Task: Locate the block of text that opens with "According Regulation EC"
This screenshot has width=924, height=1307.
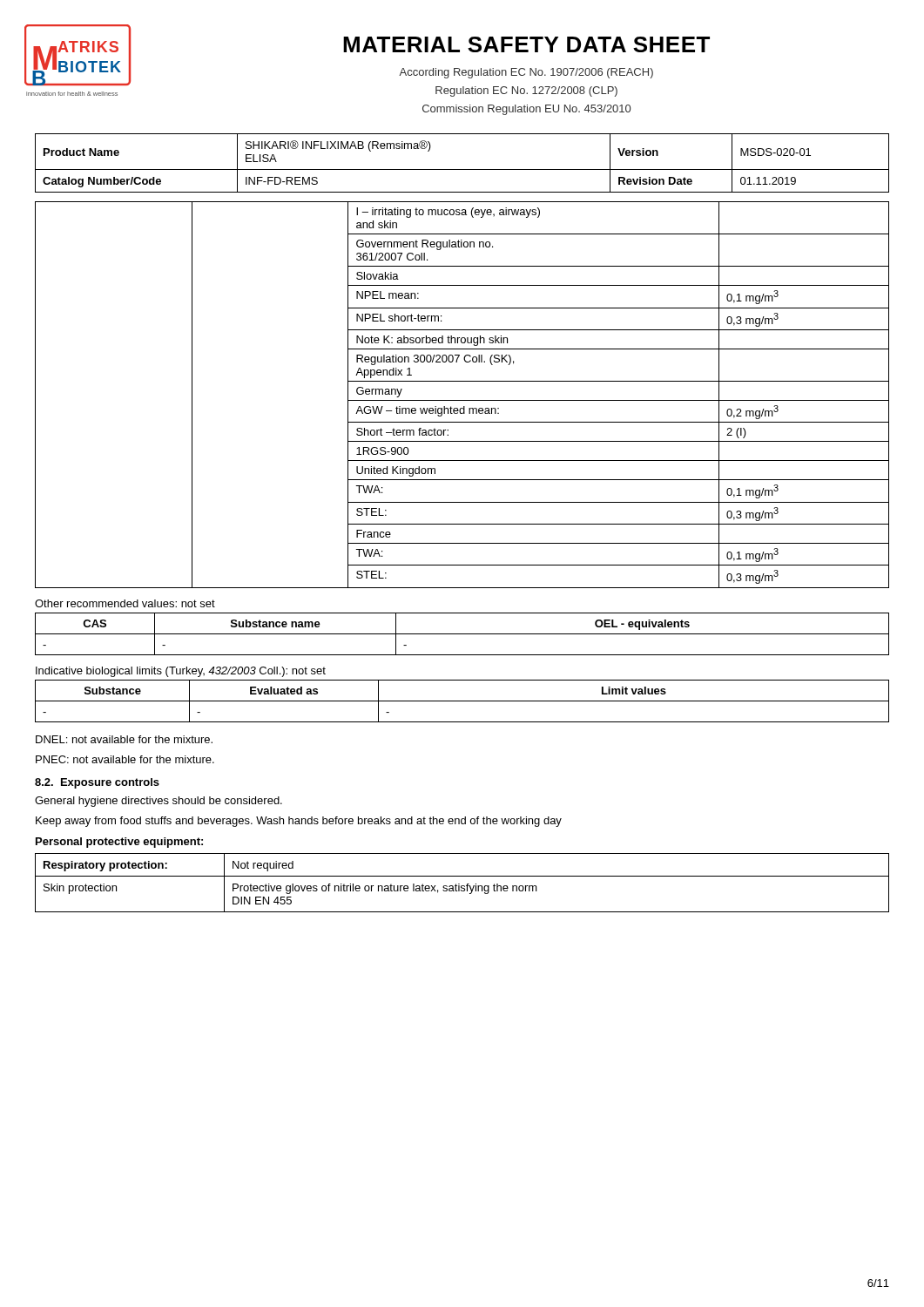Action: click(526, 90)
